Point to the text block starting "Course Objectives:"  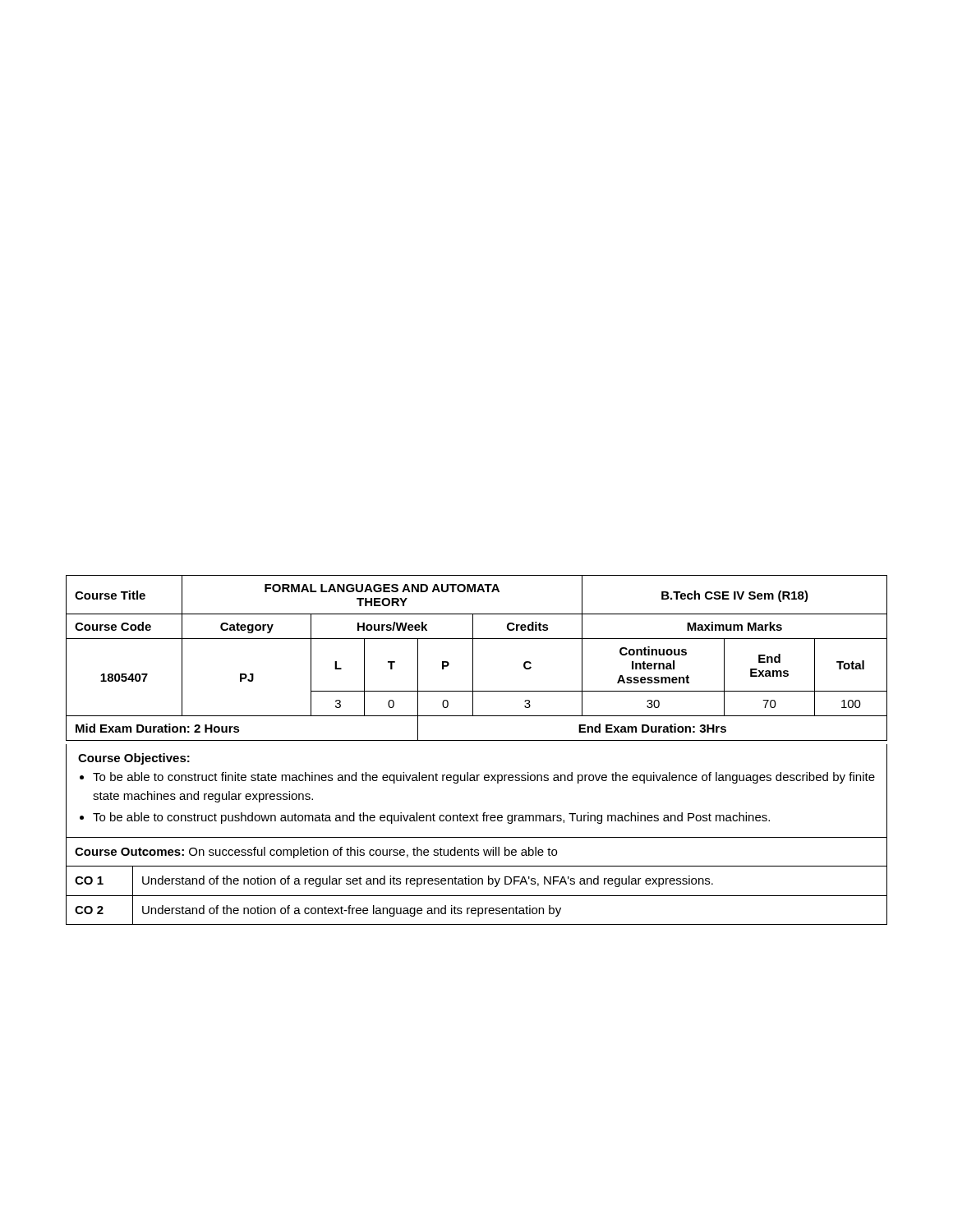[134, 758]
